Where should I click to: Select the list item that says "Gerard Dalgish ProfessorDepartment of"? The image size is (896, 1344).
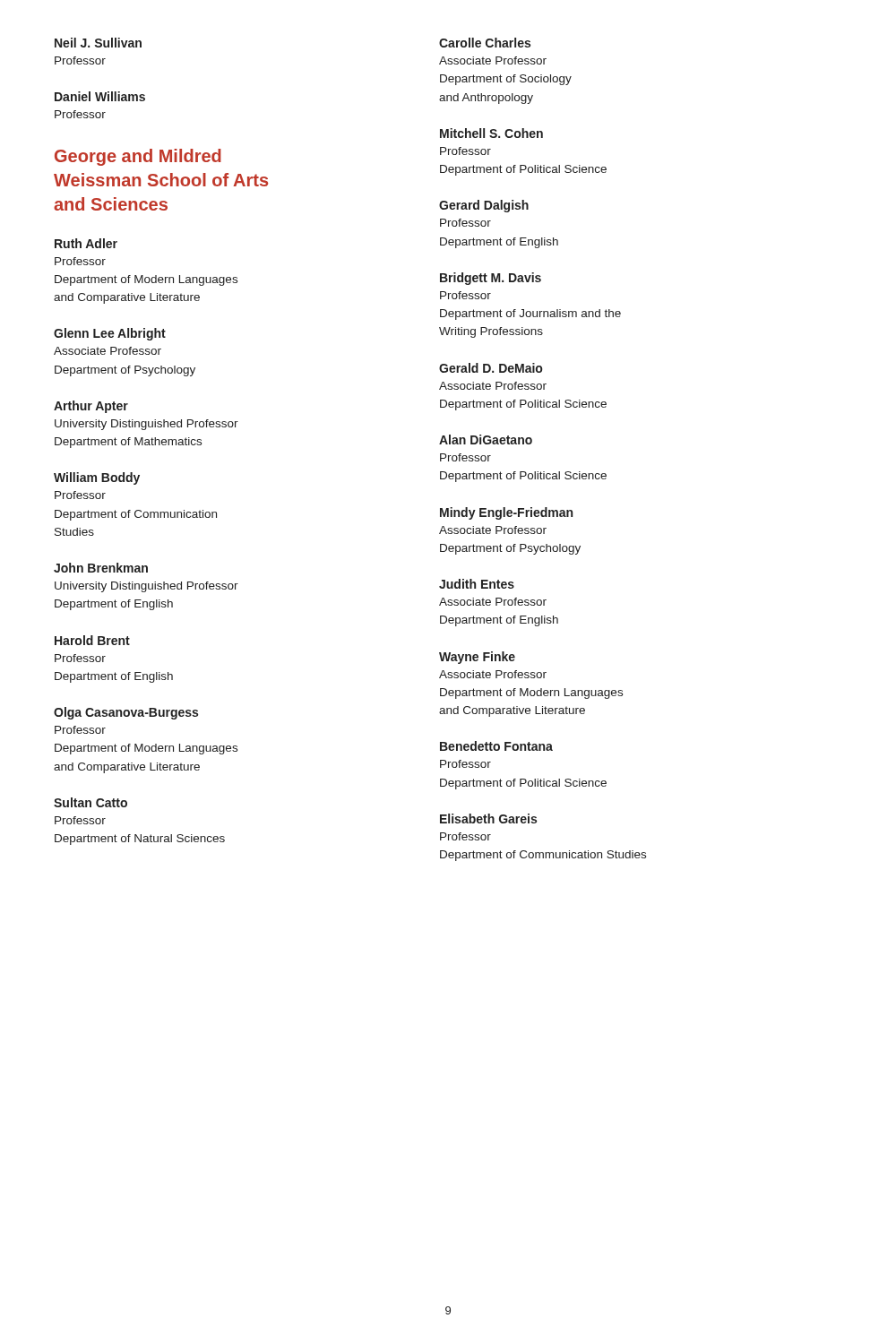point(484,206)
